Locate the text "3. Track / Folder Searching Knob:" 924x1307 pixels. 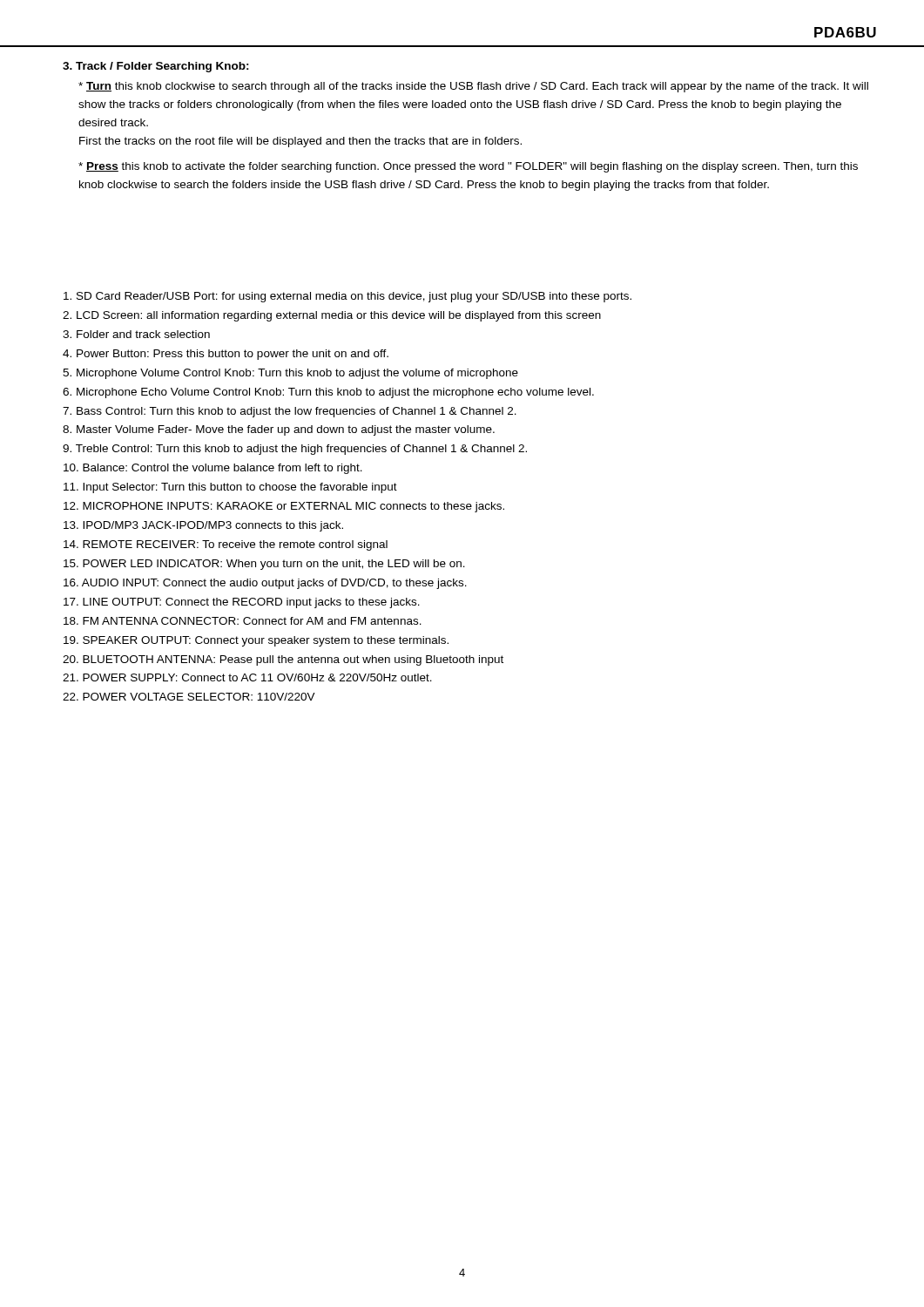coord(156,66)
